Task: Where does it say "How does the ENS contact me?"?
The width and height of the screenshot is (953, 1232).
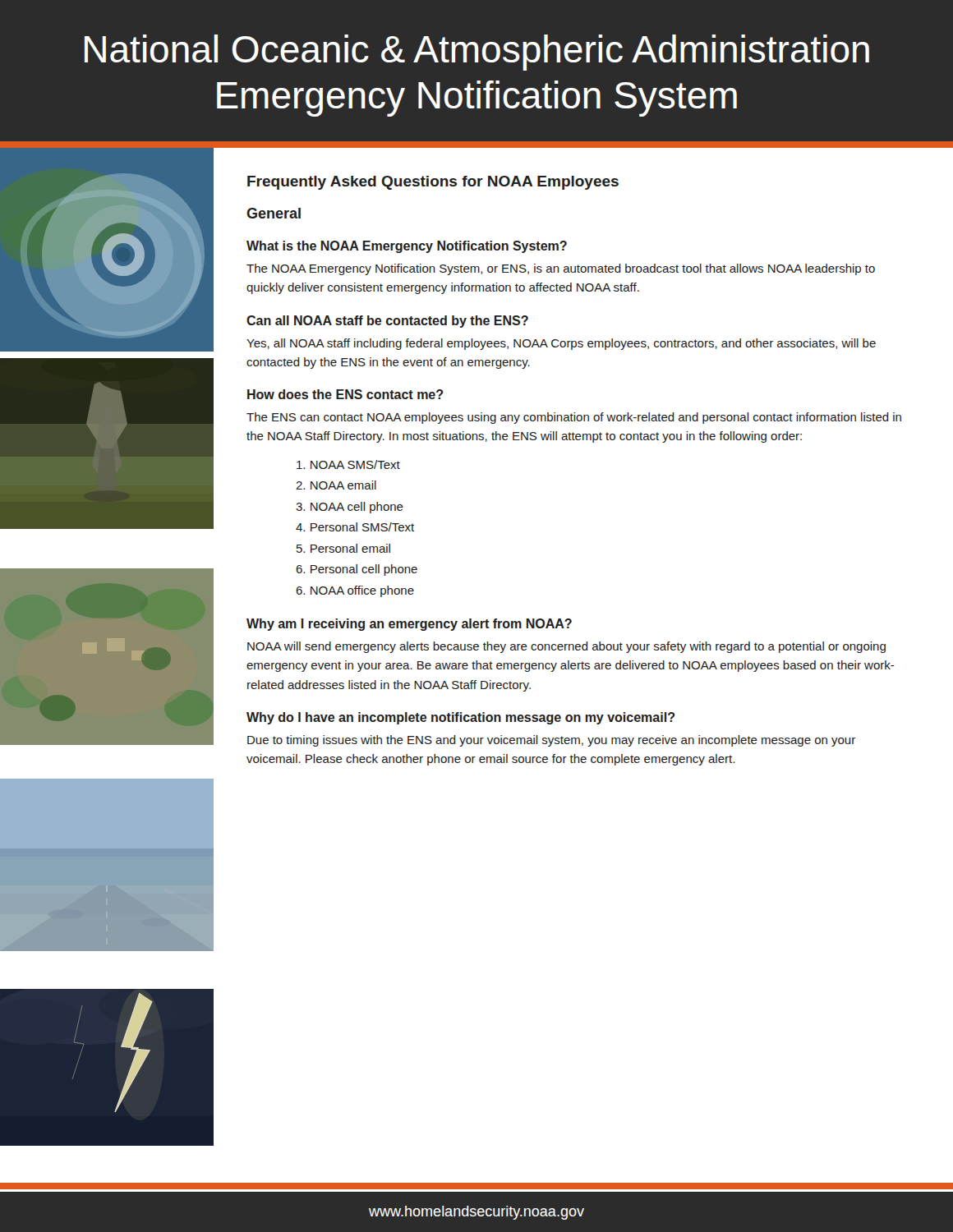Action: (x=345, y=395)
